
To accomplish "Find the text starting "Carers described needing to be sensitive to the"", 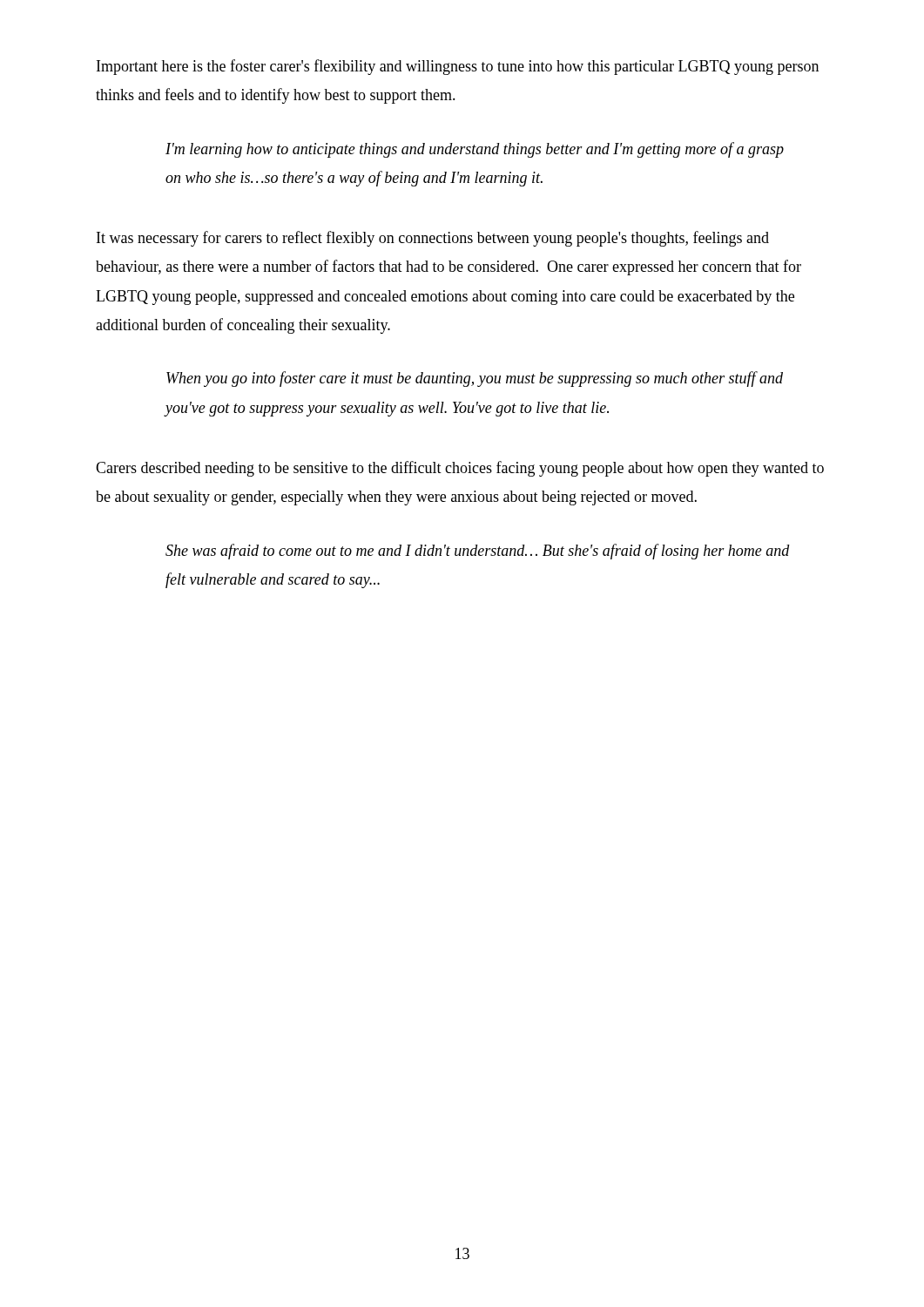I will coord(460,482).
